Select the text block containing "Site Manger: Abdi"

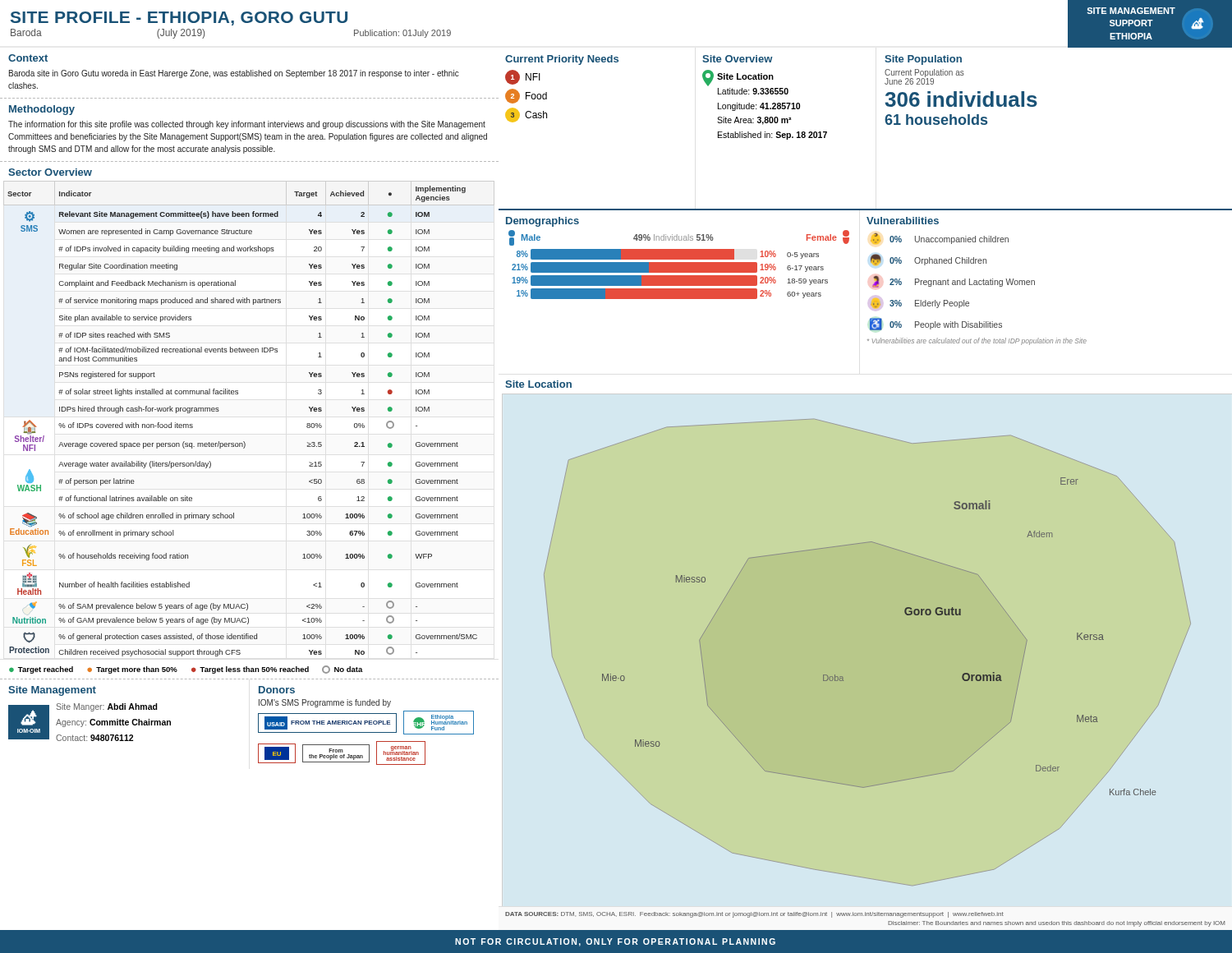tap(114, 722)
